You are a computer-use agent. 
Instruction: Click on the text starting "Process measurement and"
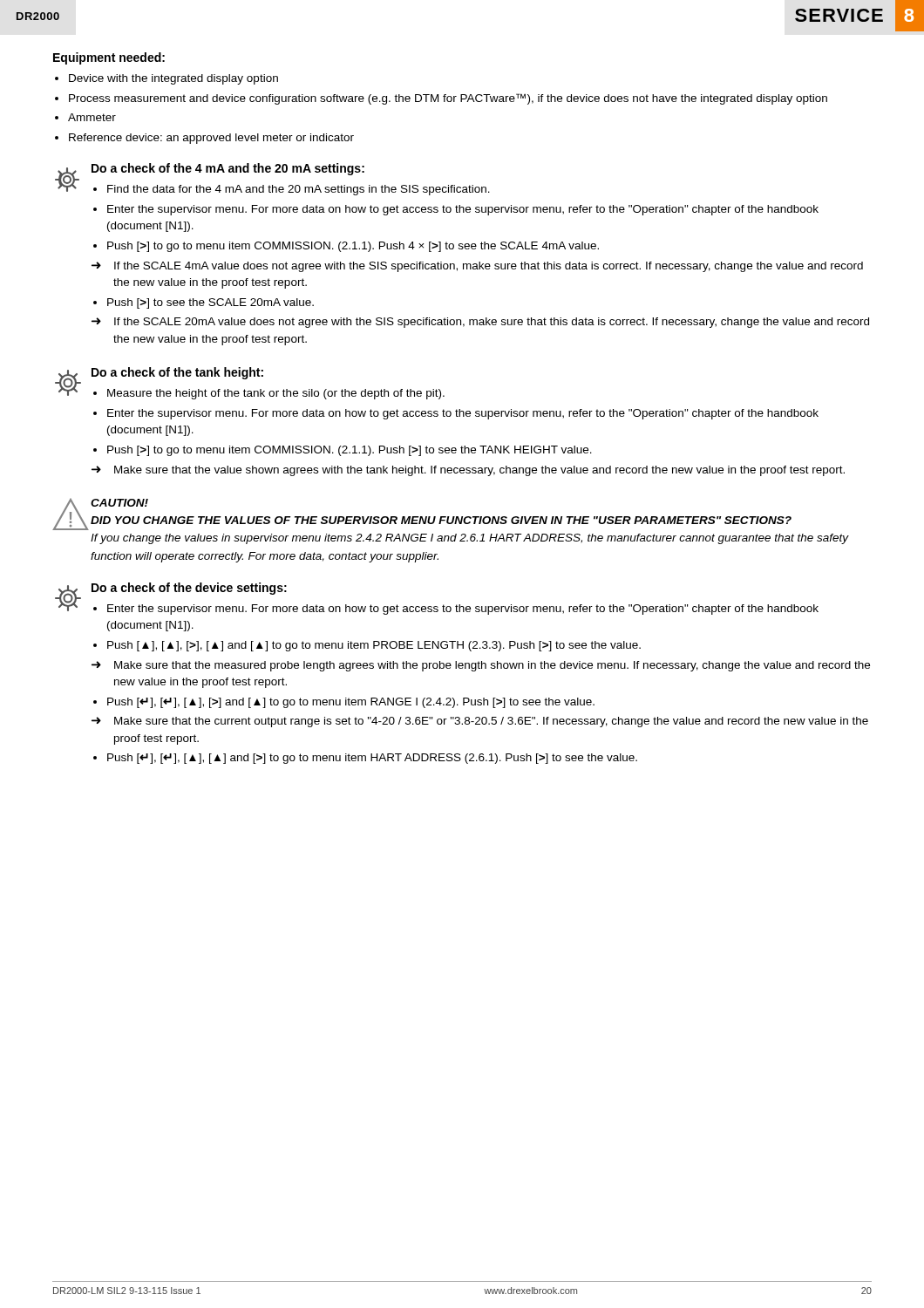tap(462, 98)
